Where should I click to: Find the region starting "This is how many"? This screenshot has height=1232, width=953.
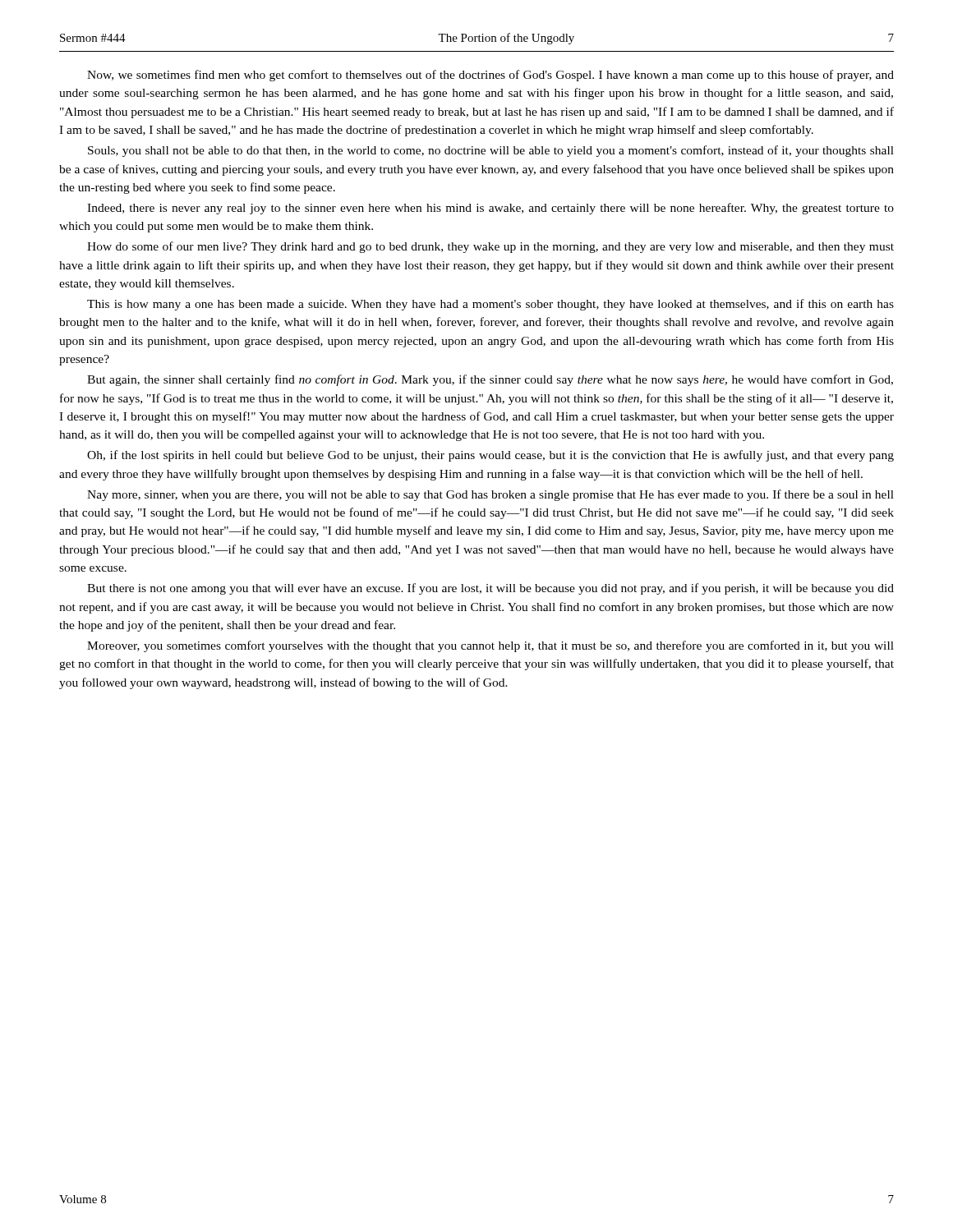coord(476,331)
